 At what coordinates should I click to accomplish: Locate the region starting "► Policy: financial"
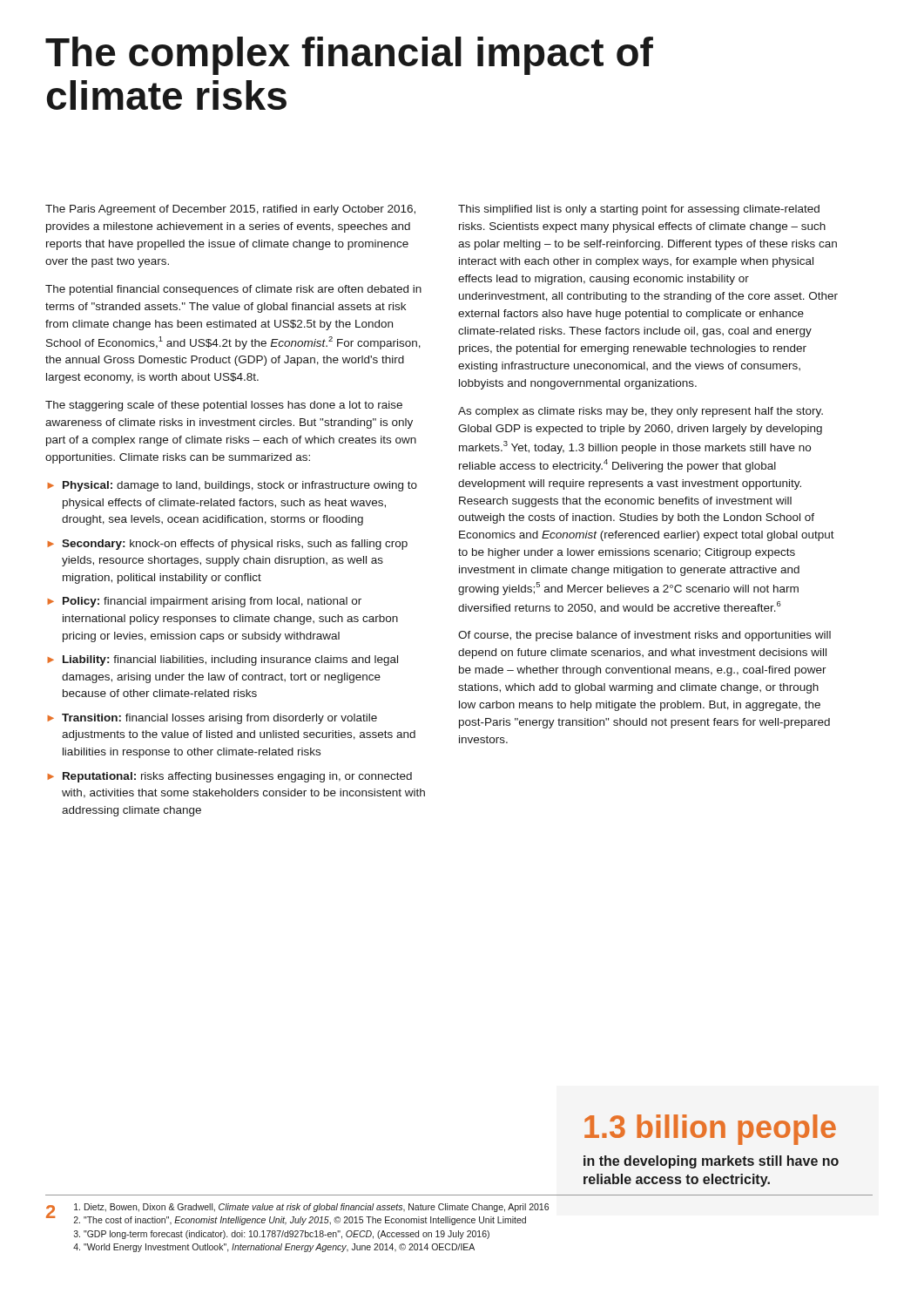point(236,618)
